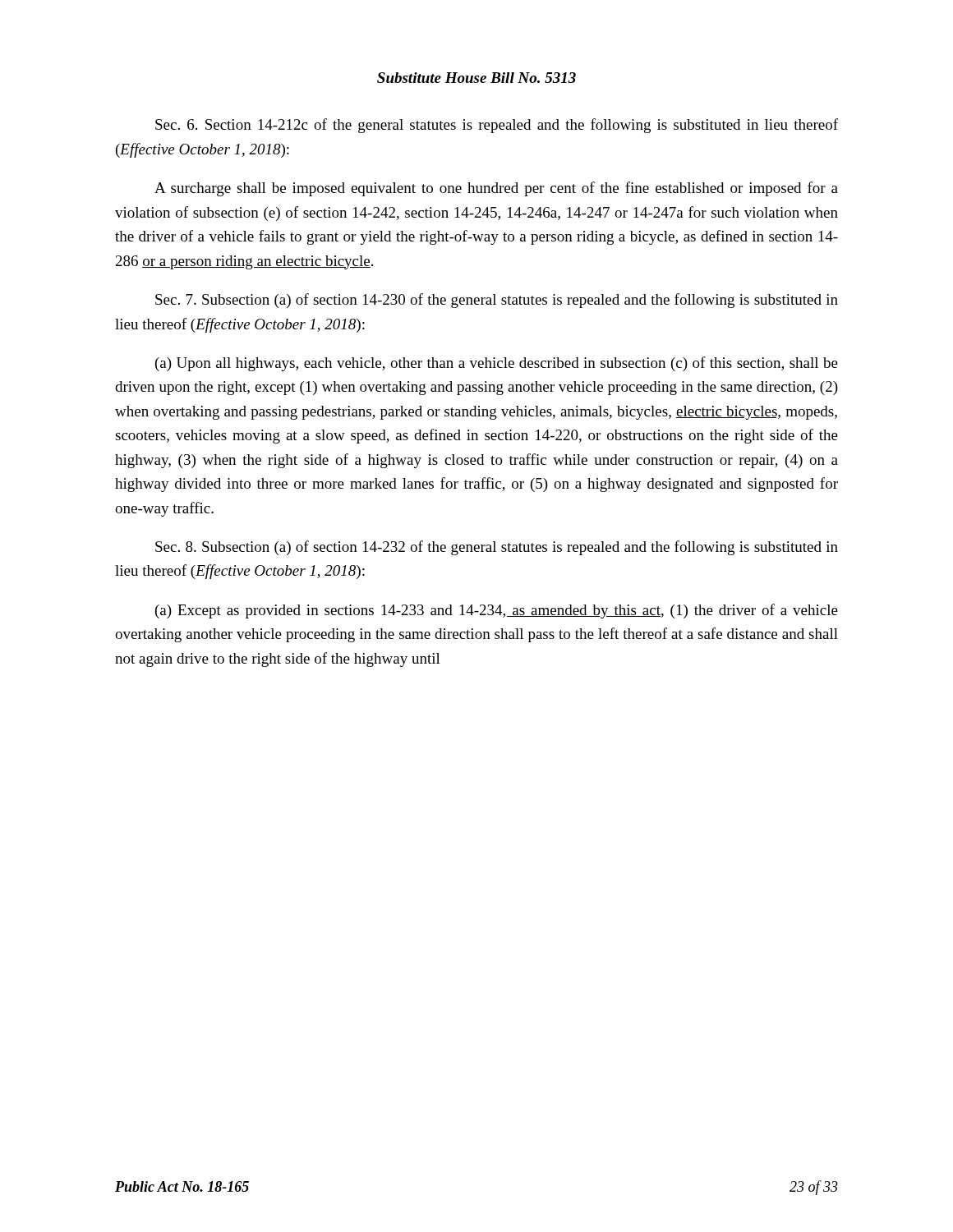Click on the text block with the text "Sec. 8. Subsection"
The image size is (953, 1232).
click(x=476, y=559)
